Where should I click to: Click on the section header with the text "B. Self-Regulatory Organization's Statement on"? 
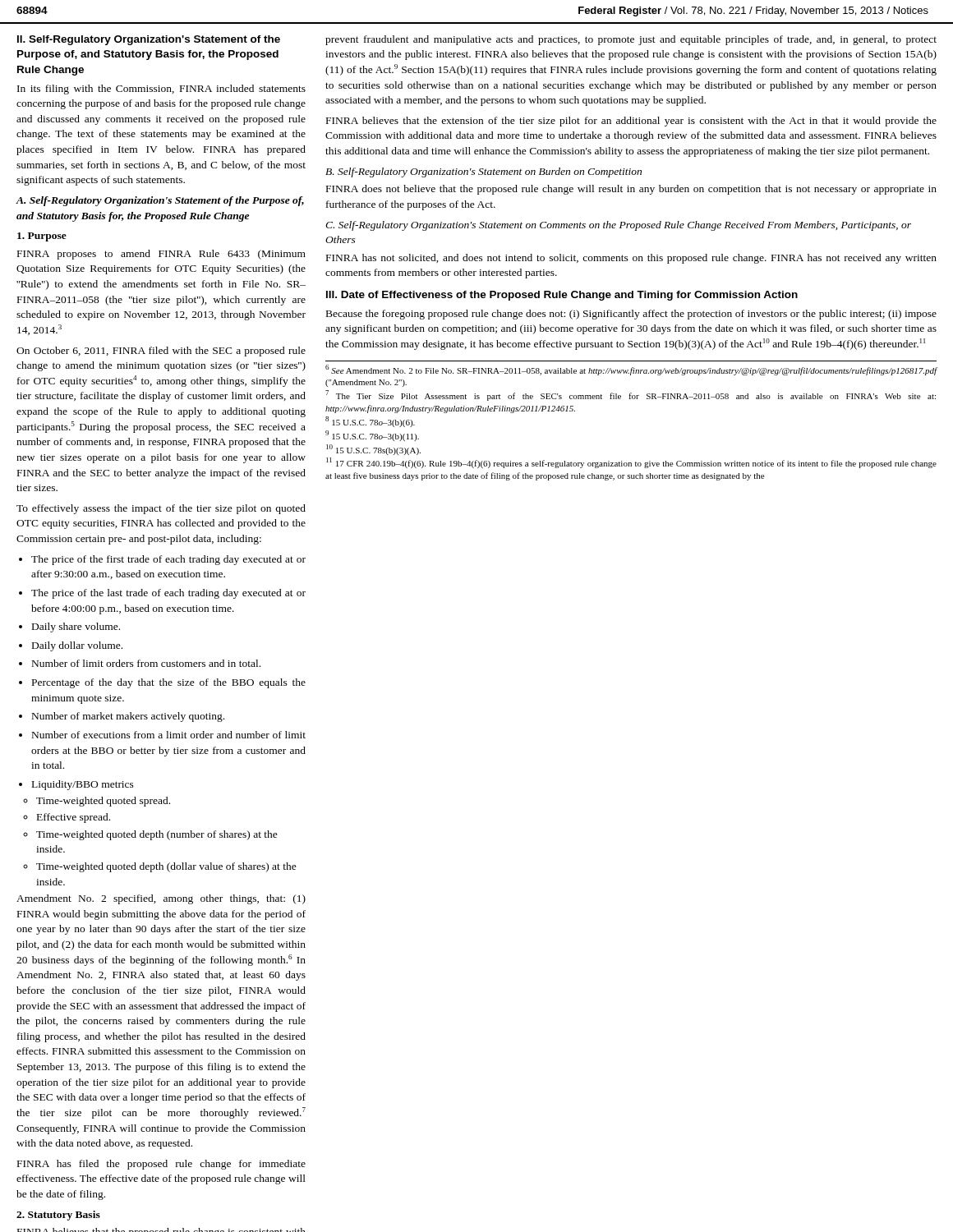(484, 171)
